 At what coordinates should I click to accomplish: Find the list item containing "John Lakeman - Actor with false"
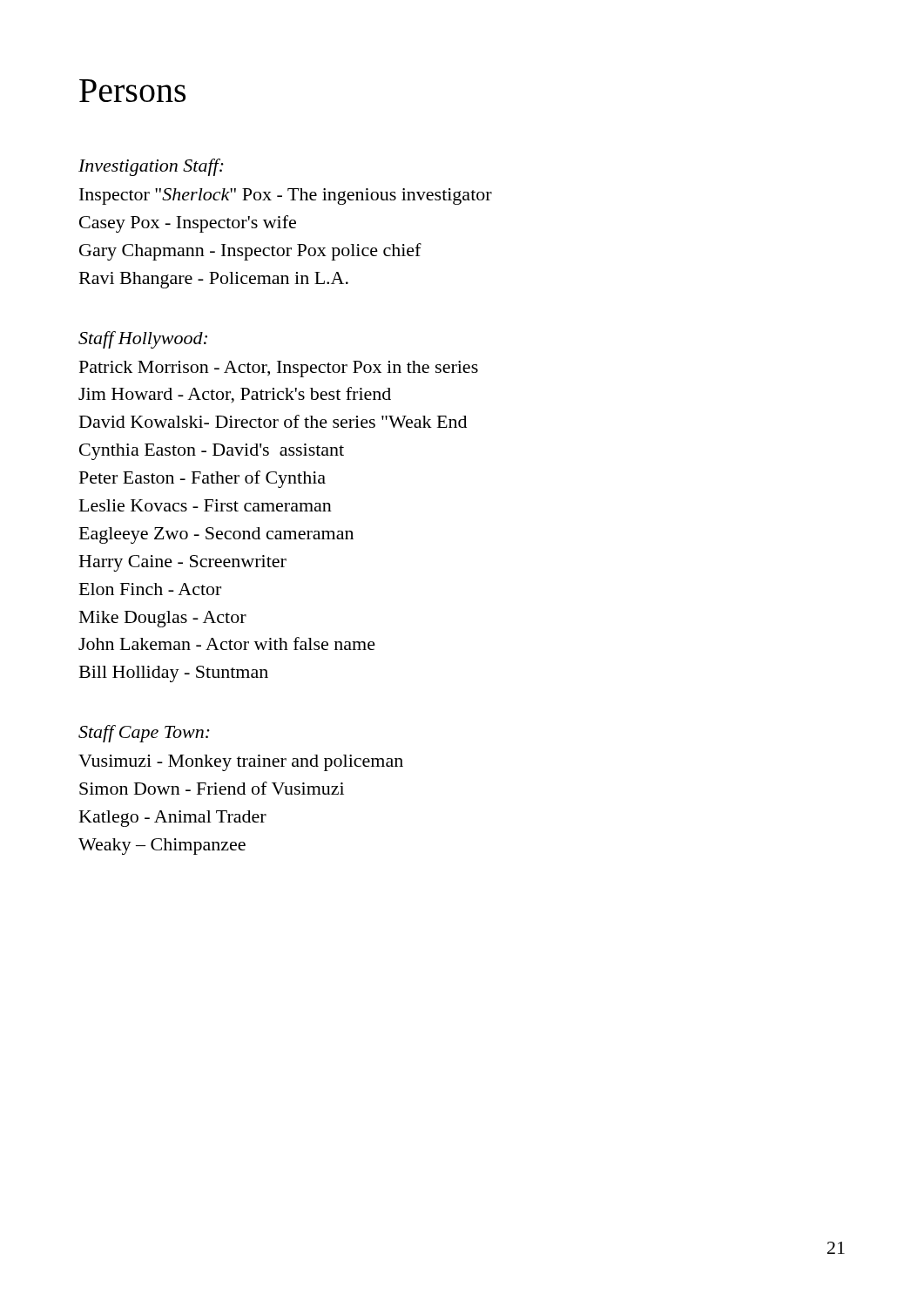pyautogui.click(x=227, y=644)
